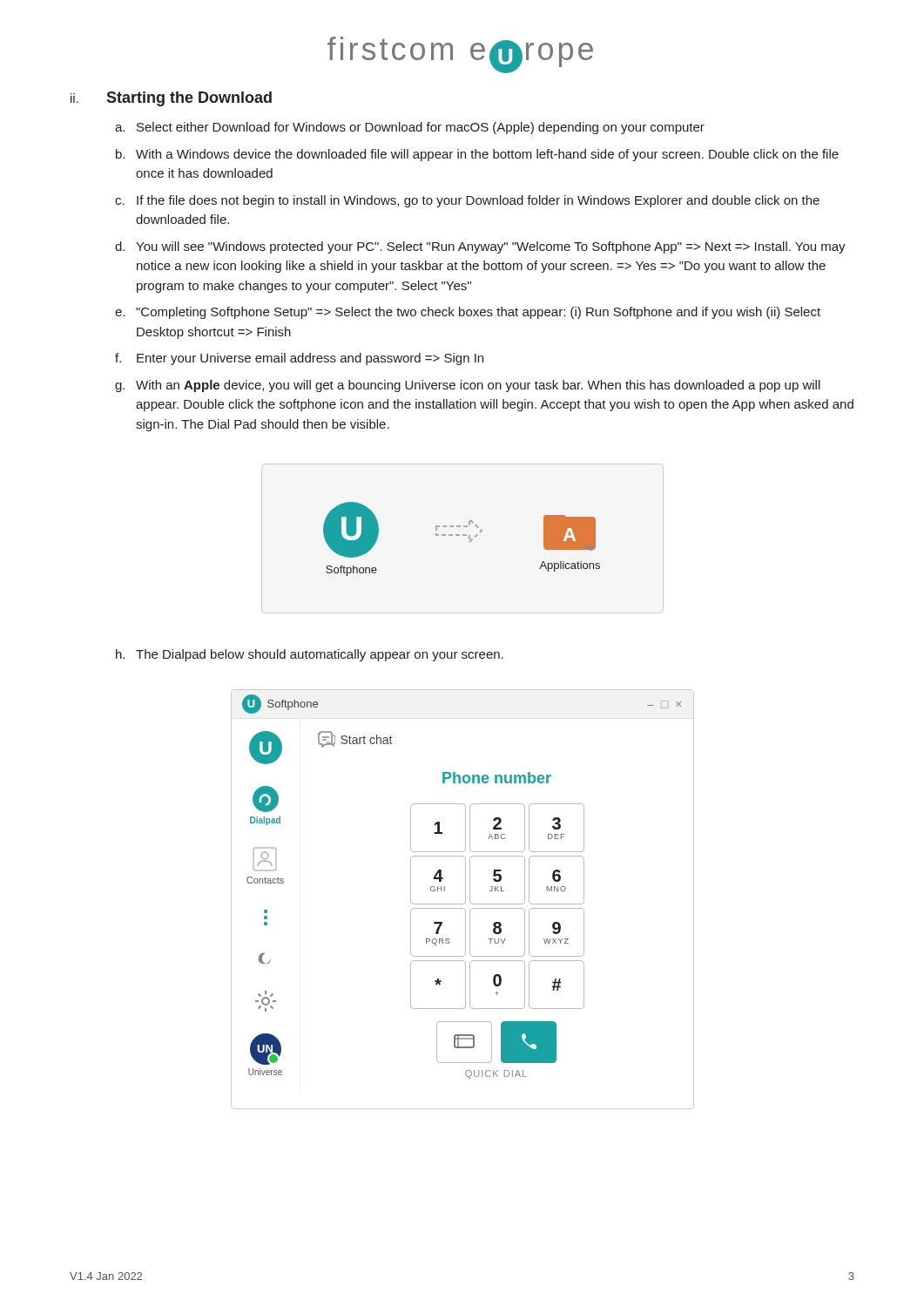Navigate to the passage starting "e. "Completing Softphone Setup" => Select"
This screenshot has width=924, height=1307.
(x=485, y=322)
